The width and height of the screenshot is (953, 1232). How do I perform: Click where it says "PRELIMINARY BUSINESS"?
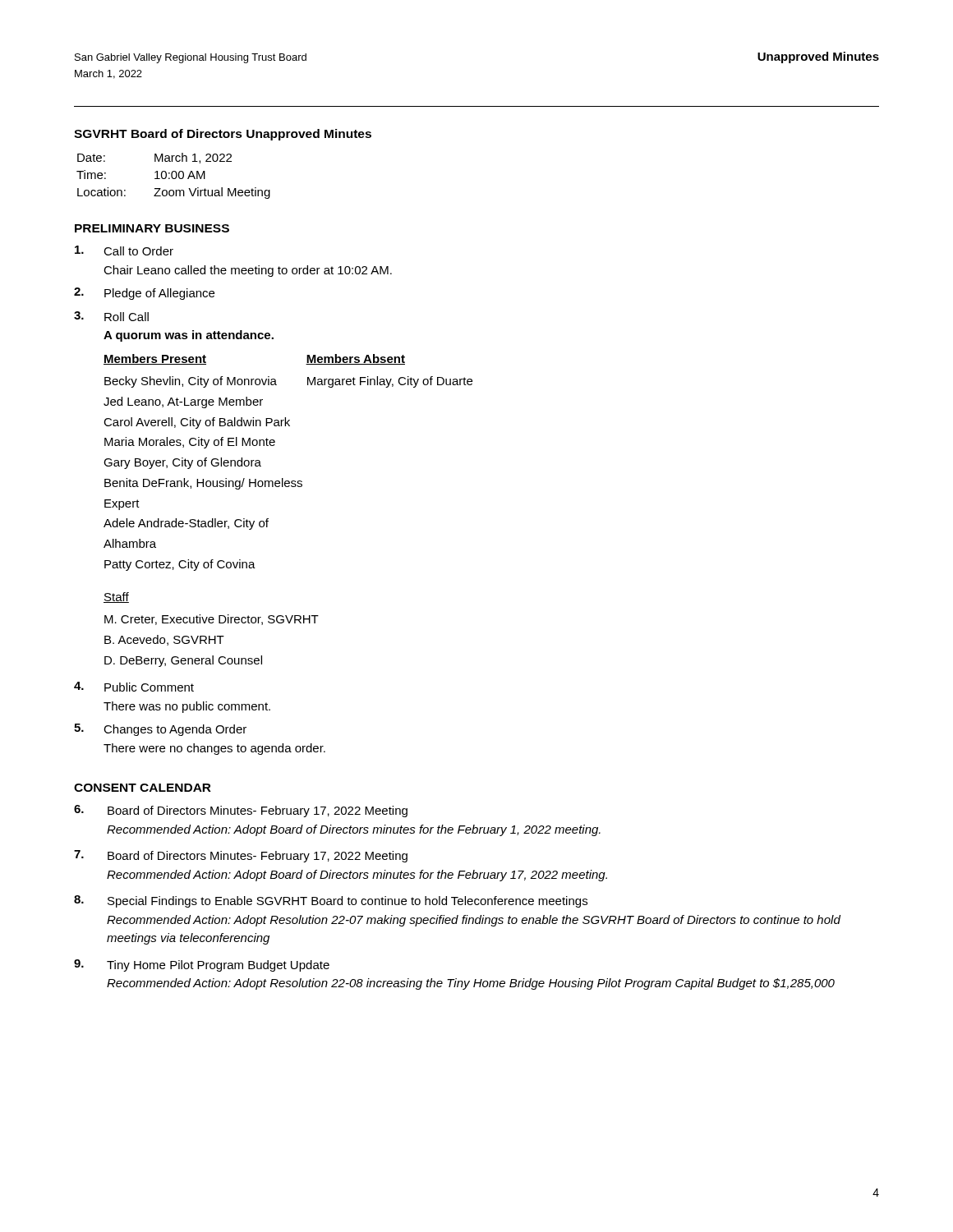point(152,228)
